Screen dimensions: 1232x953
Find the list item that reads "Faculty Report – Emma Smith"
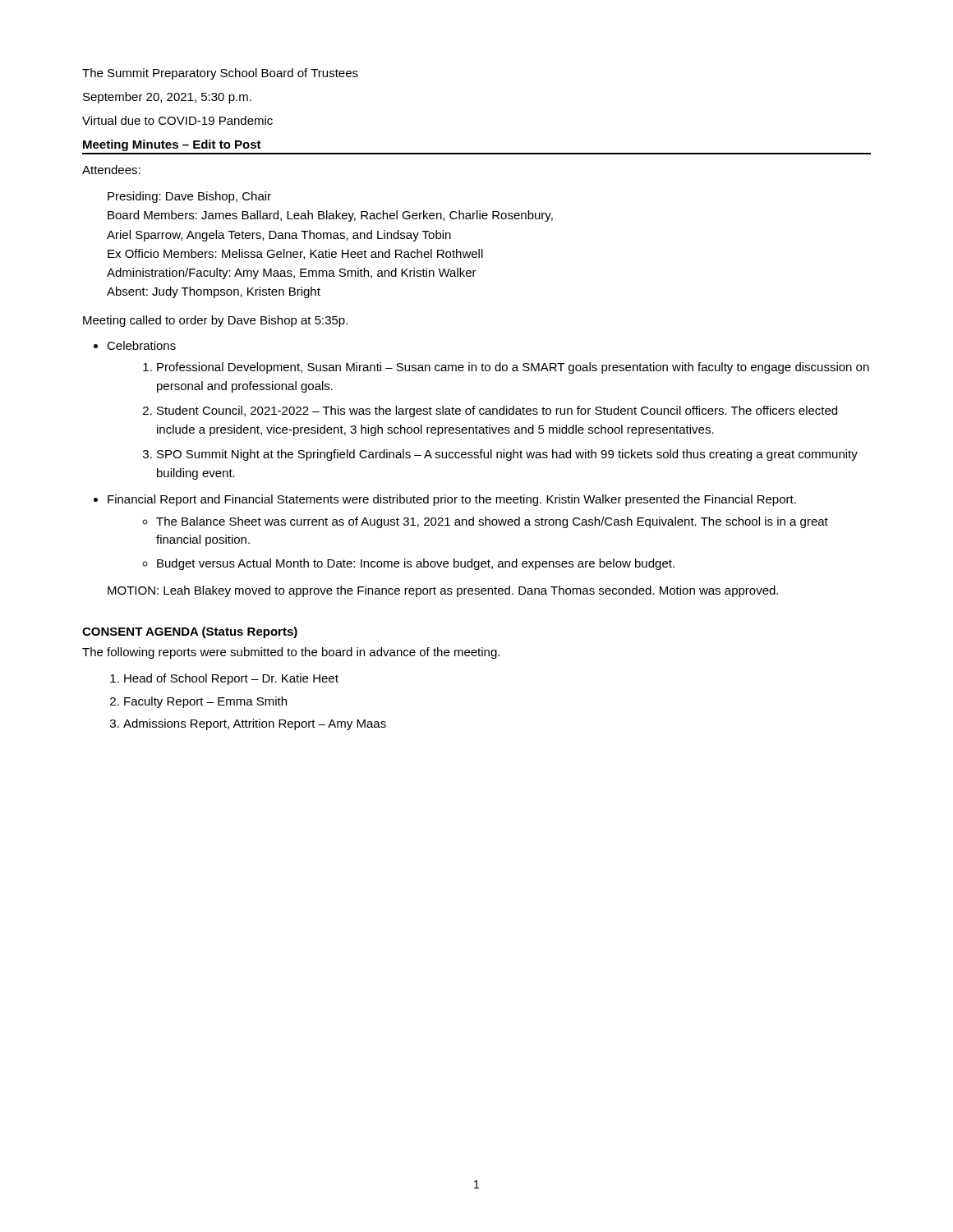tap(205, 701)
